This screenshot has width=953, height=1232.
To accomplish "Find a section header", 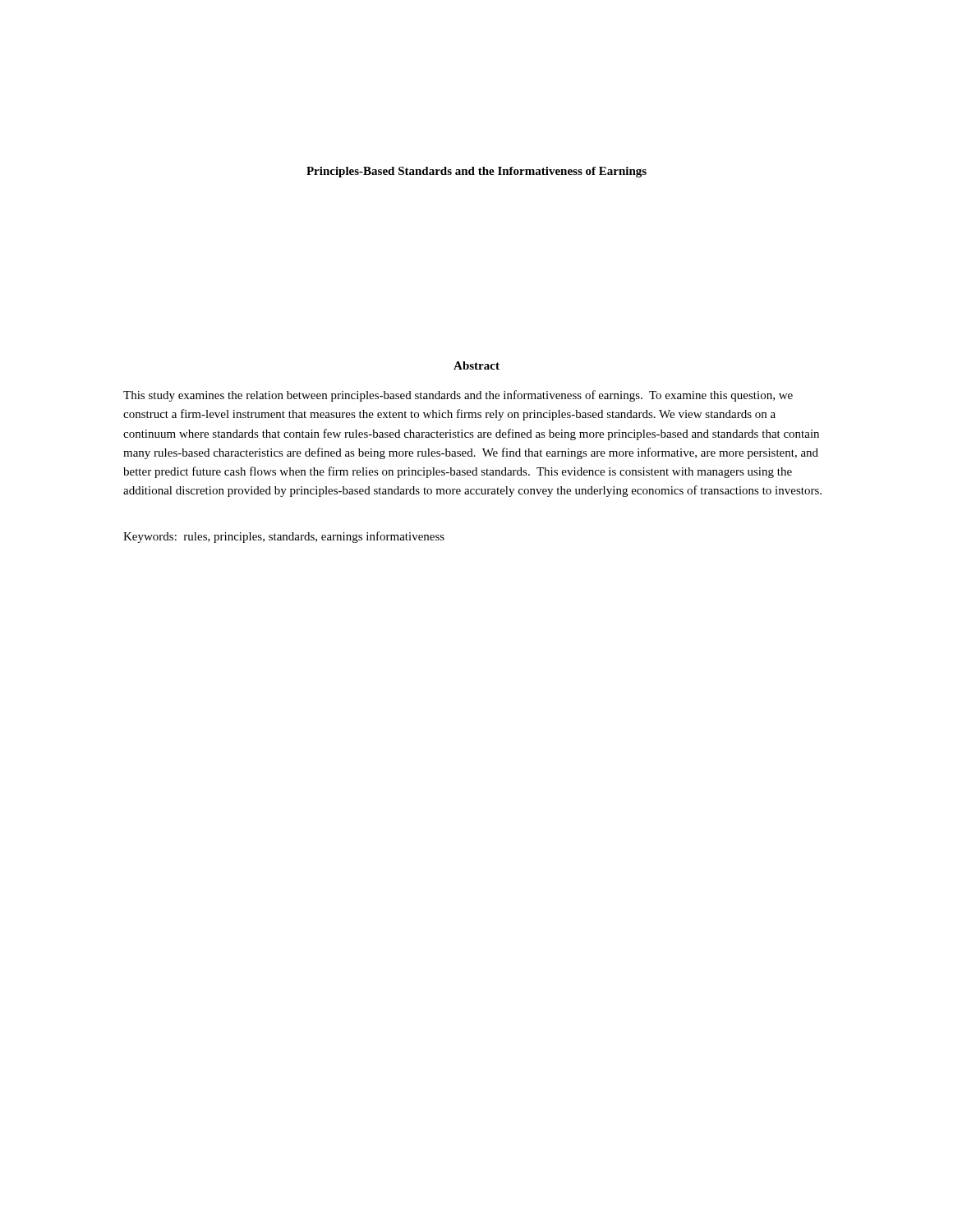I will [x=476, y=365].
